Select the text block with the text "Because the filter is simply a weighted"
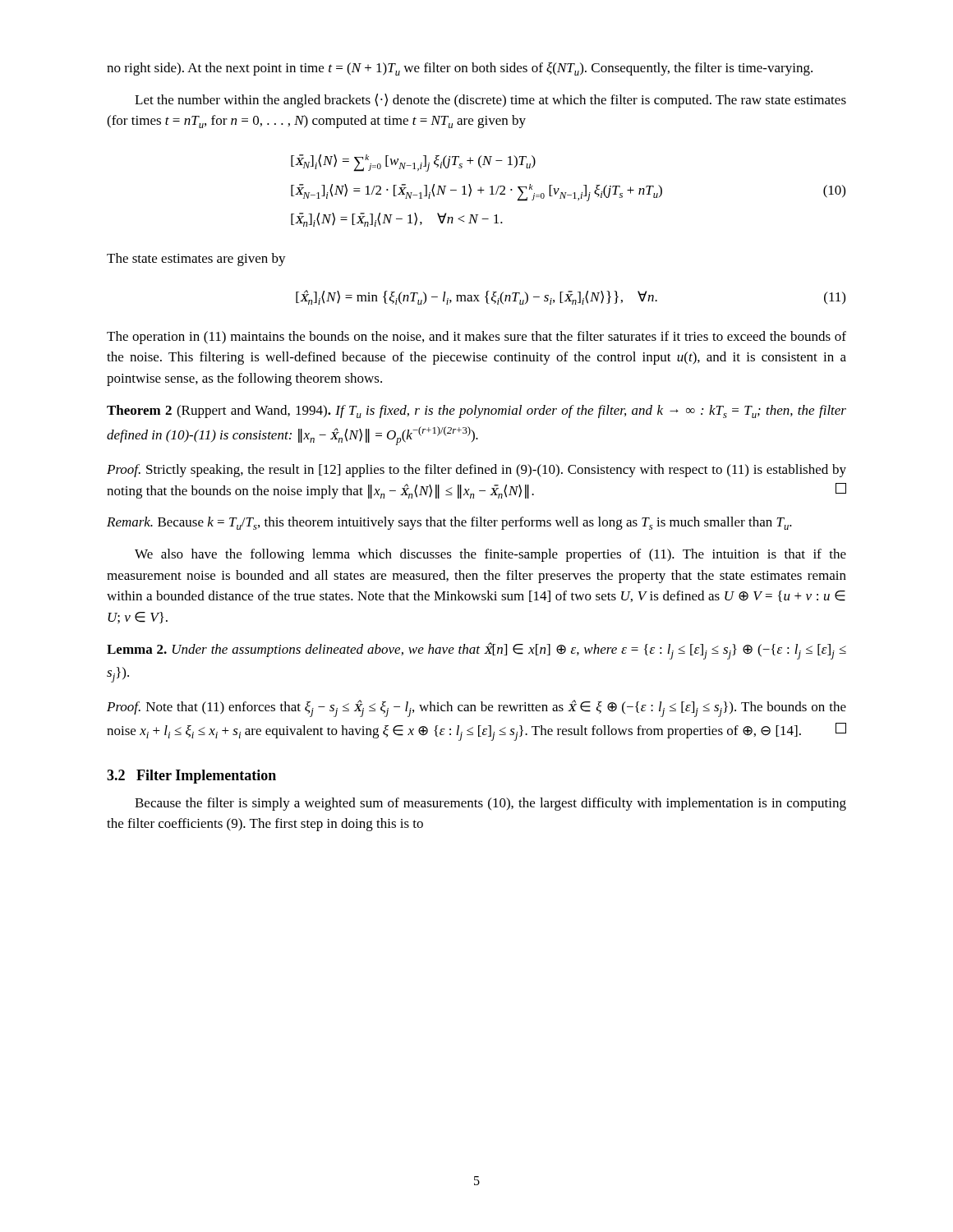The height and width of the screenshot is (1232, 953). (476, 813)
